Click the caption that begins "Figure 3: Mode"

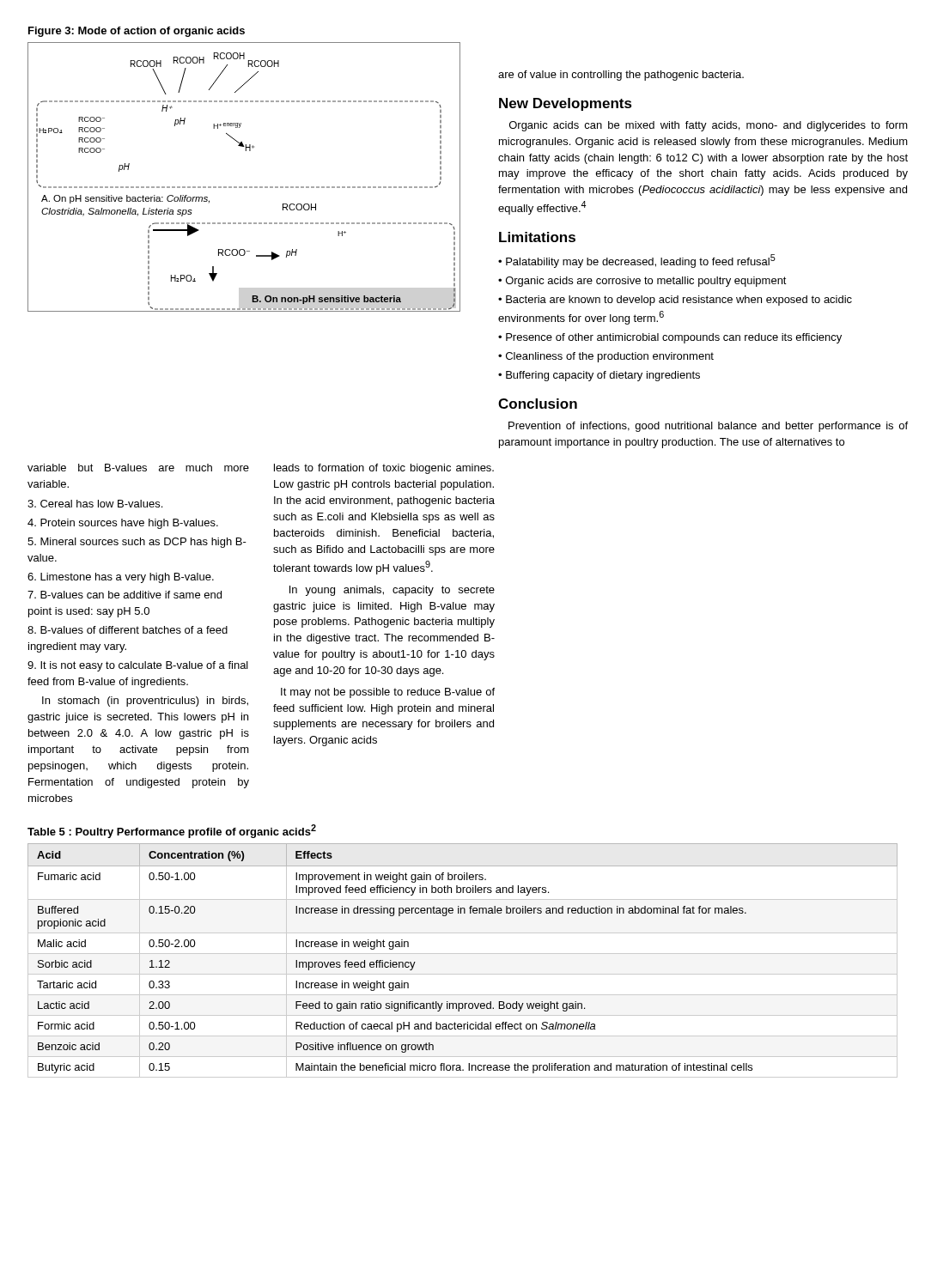click(x=136, y=31)
